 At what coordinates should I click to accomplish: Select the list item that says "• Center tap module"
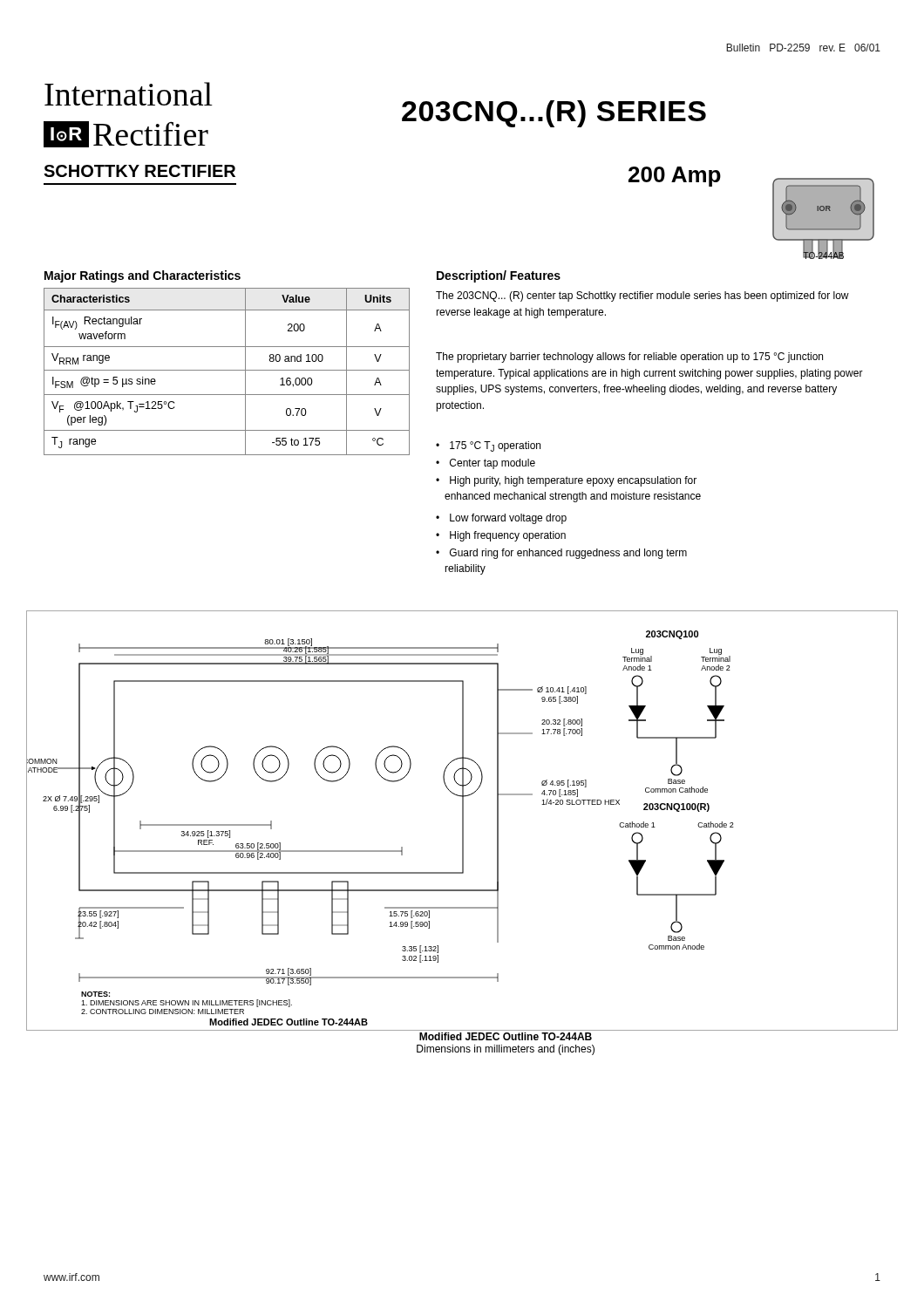tap(486, 463)
